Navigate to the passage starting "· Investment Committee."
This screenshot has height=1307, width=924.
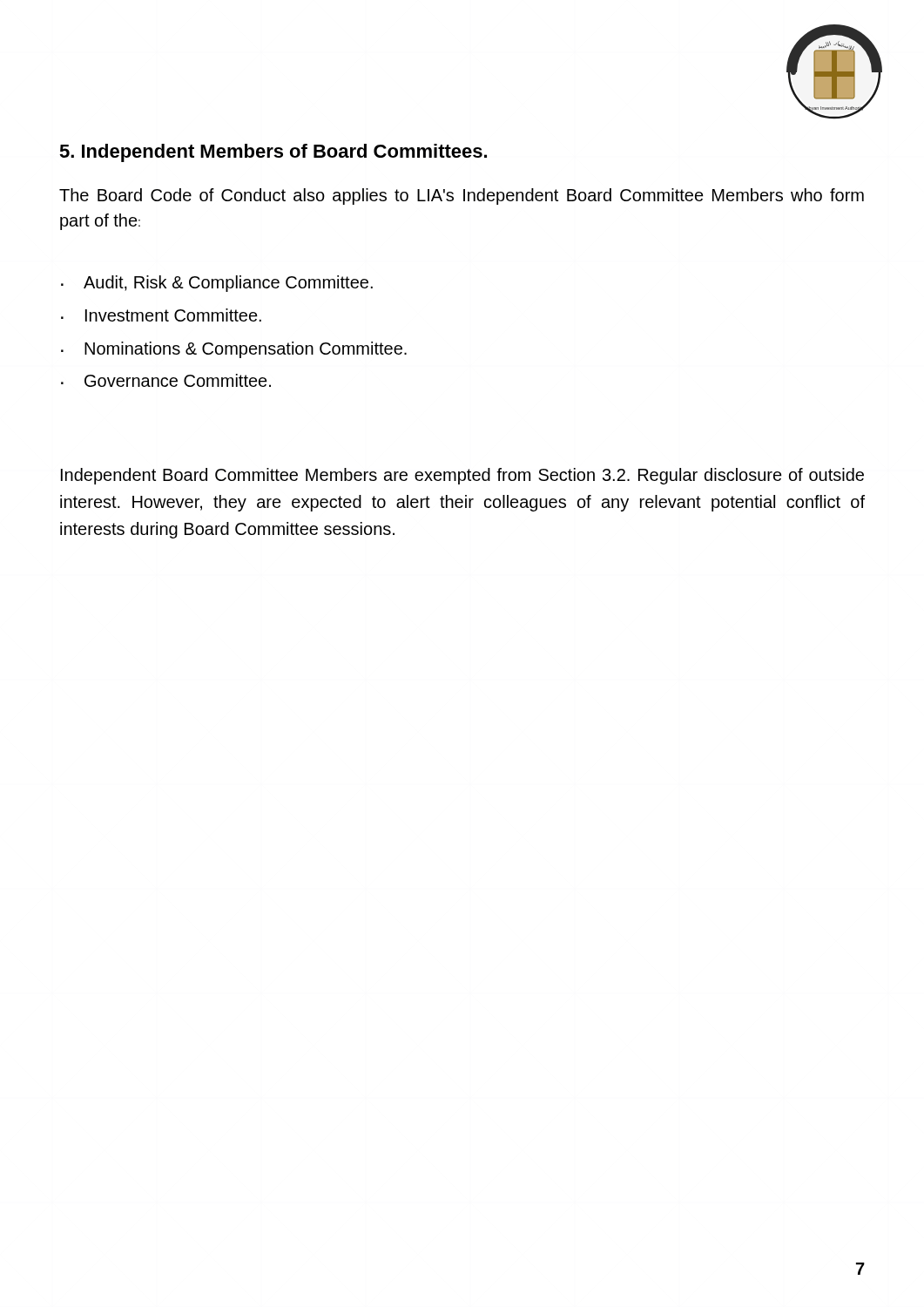[x=161, y=315]
